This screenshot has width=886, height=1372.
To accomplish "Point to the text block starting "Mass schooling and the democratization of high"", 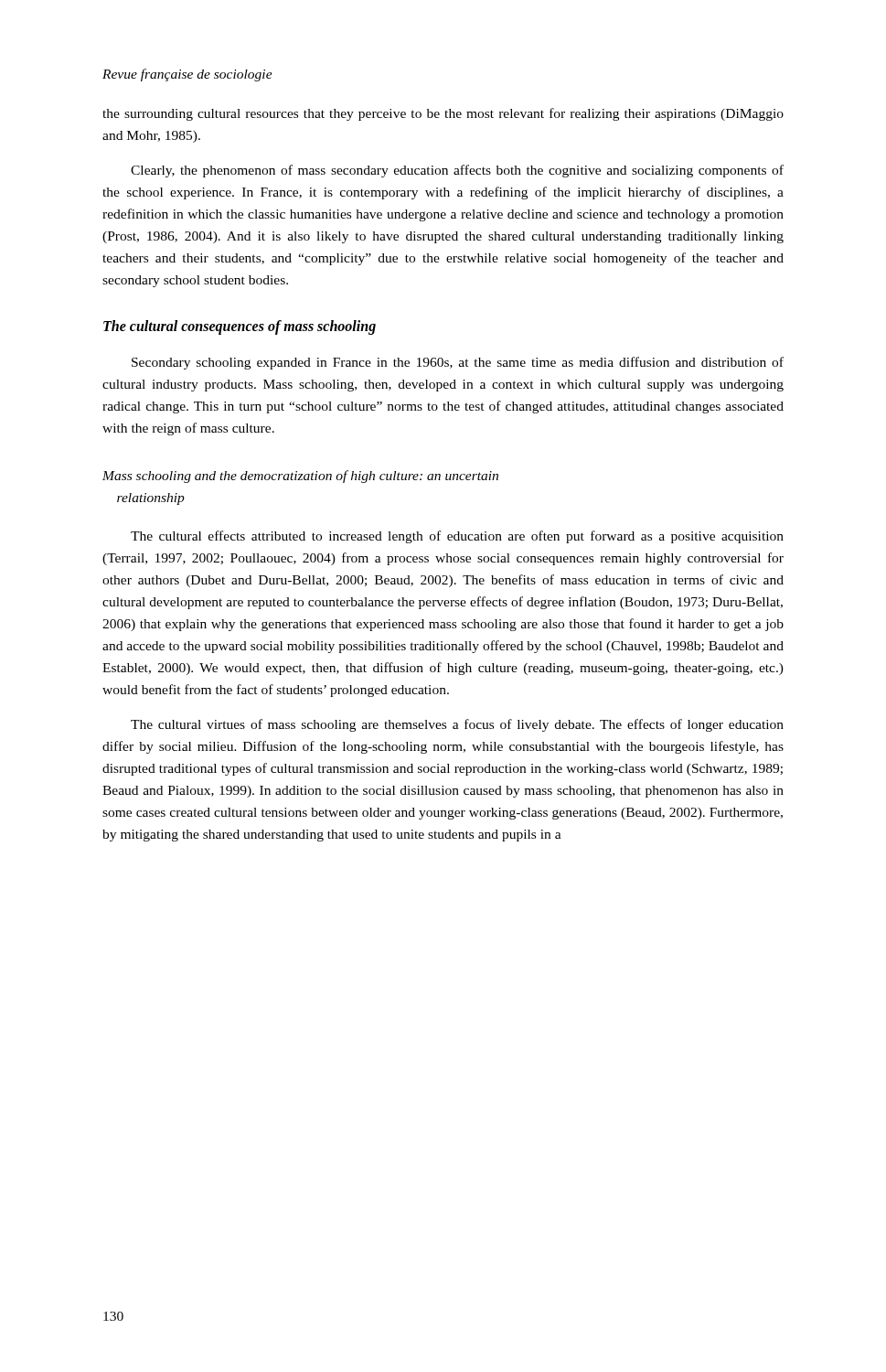I will click(301, 486).
